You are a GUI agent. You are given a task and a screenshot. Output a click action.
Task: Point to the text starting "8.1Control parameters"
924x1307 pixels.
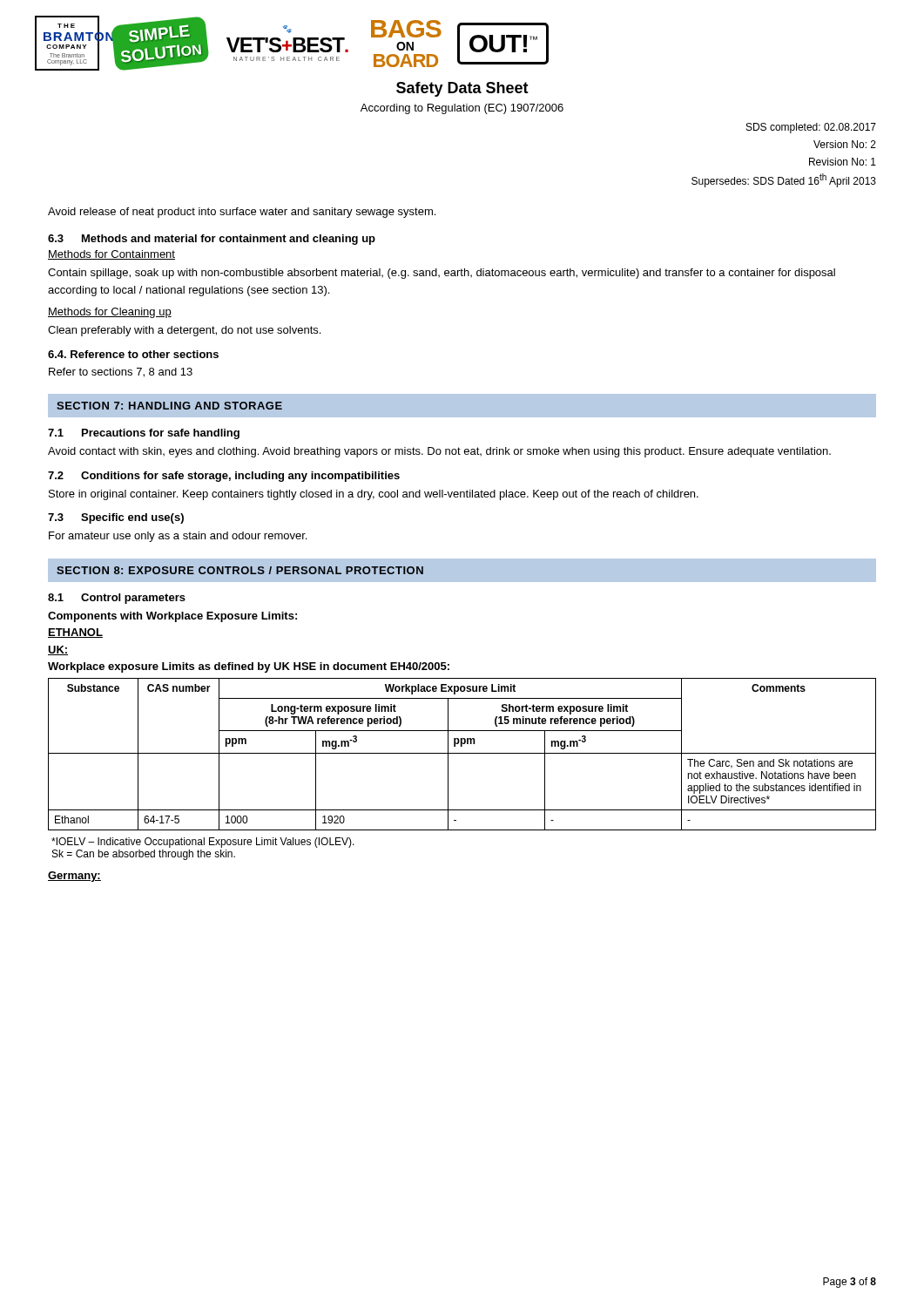pos(117,597)
